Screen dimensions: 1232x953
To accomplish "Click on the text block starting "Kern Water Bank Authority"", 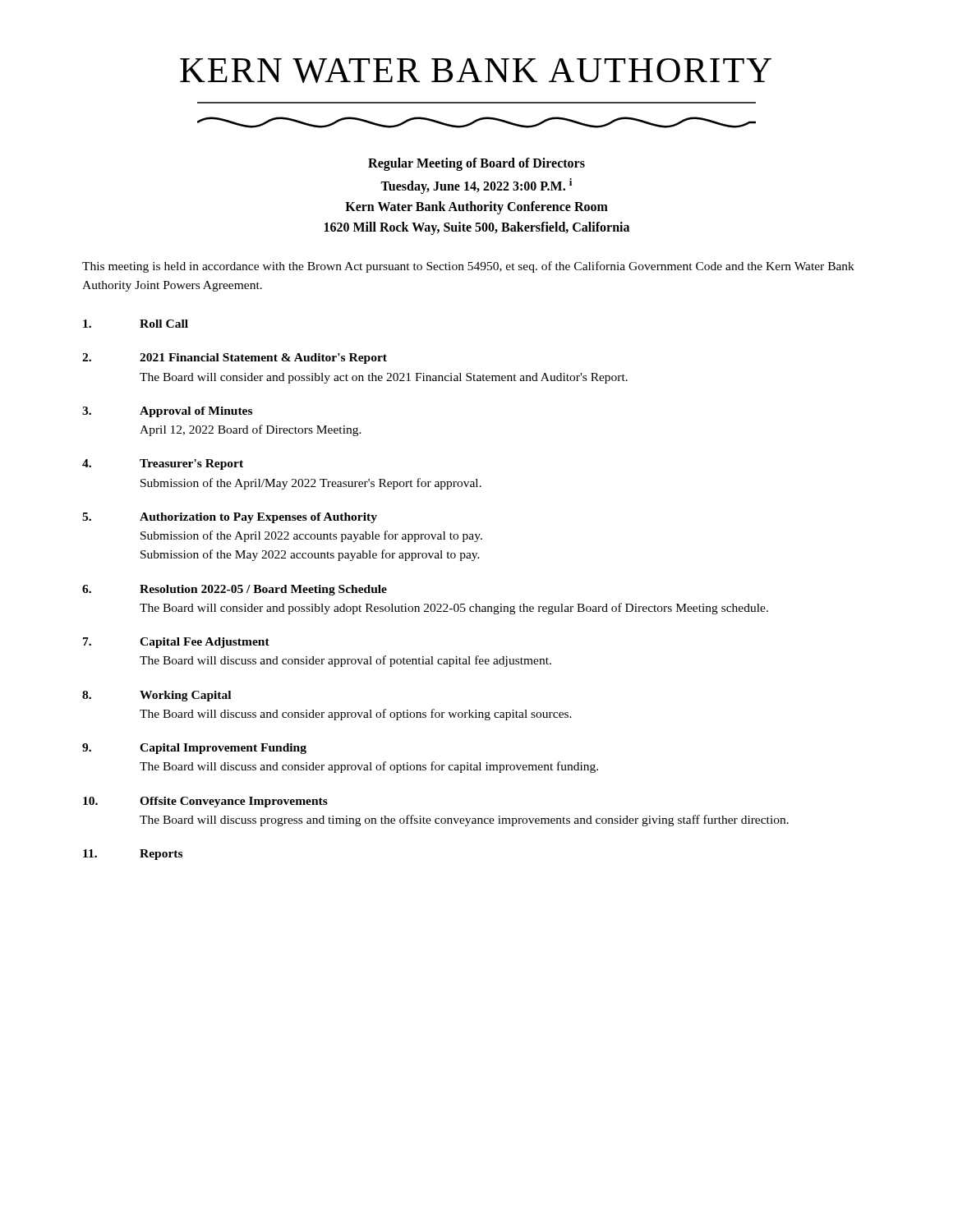I will [476, 70].
